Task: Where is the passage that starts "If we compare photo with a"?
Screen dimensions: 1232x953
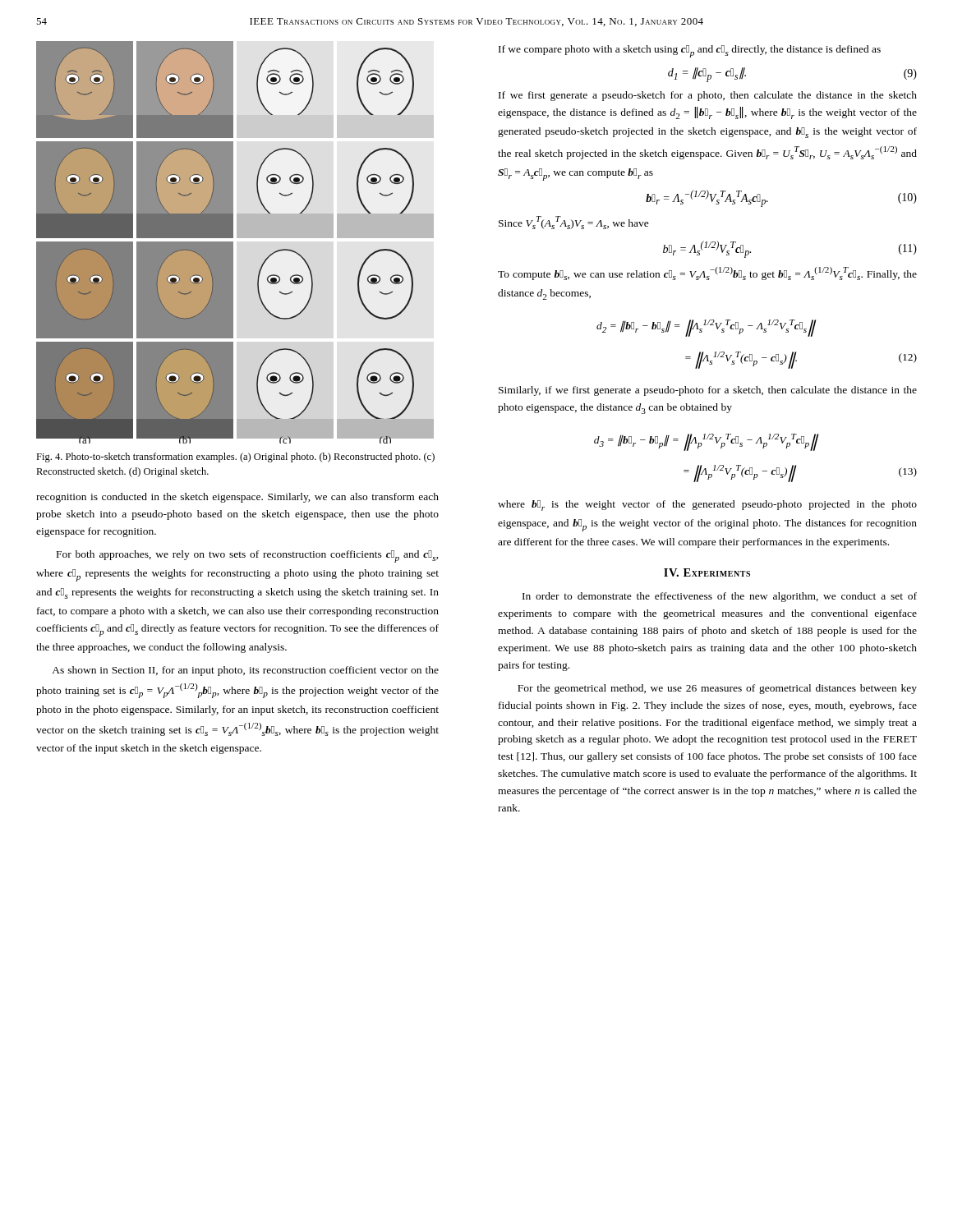Action: click(689, 50)
